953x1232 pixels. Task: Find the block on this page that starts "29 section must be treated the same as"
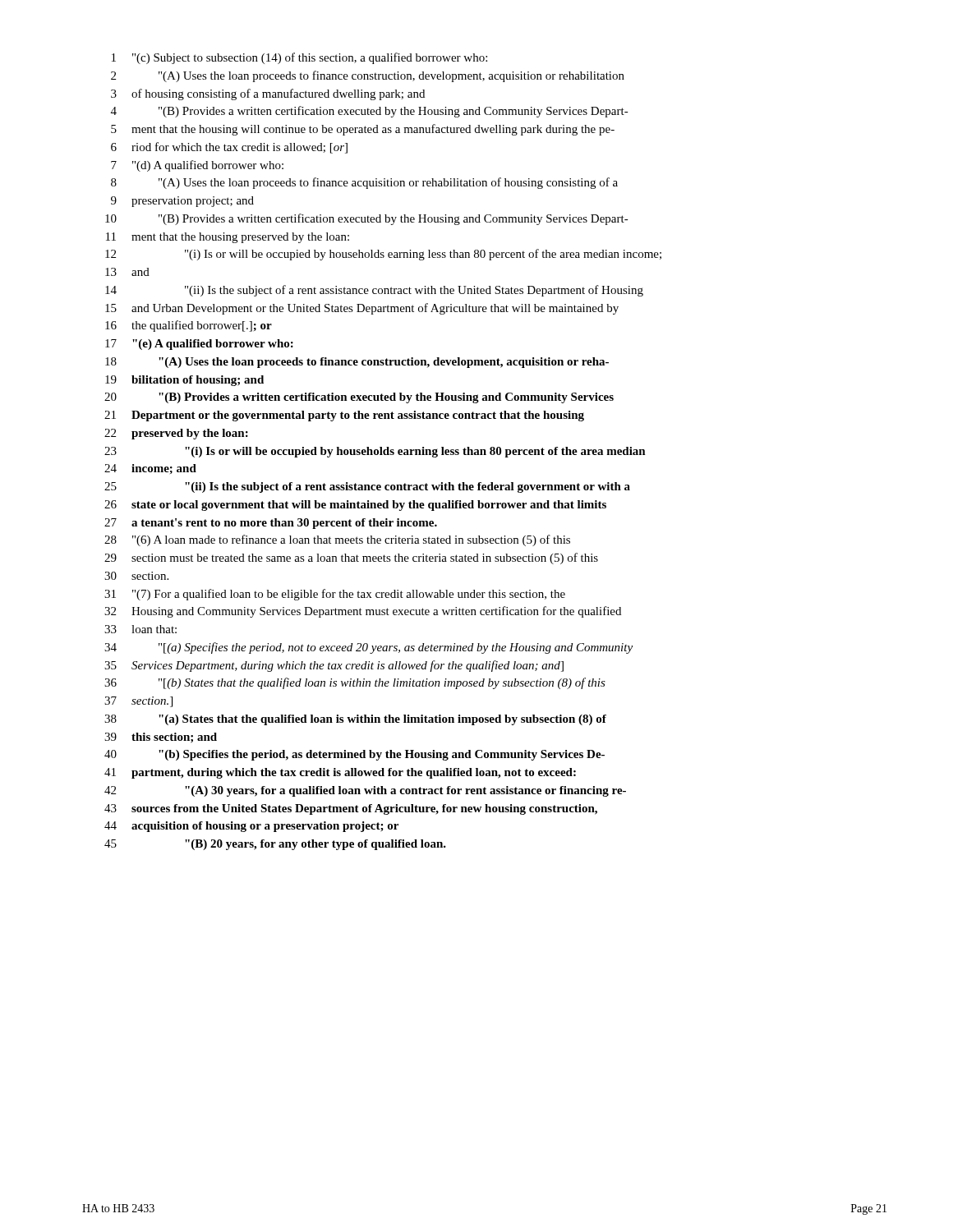(x=485, y=558)
